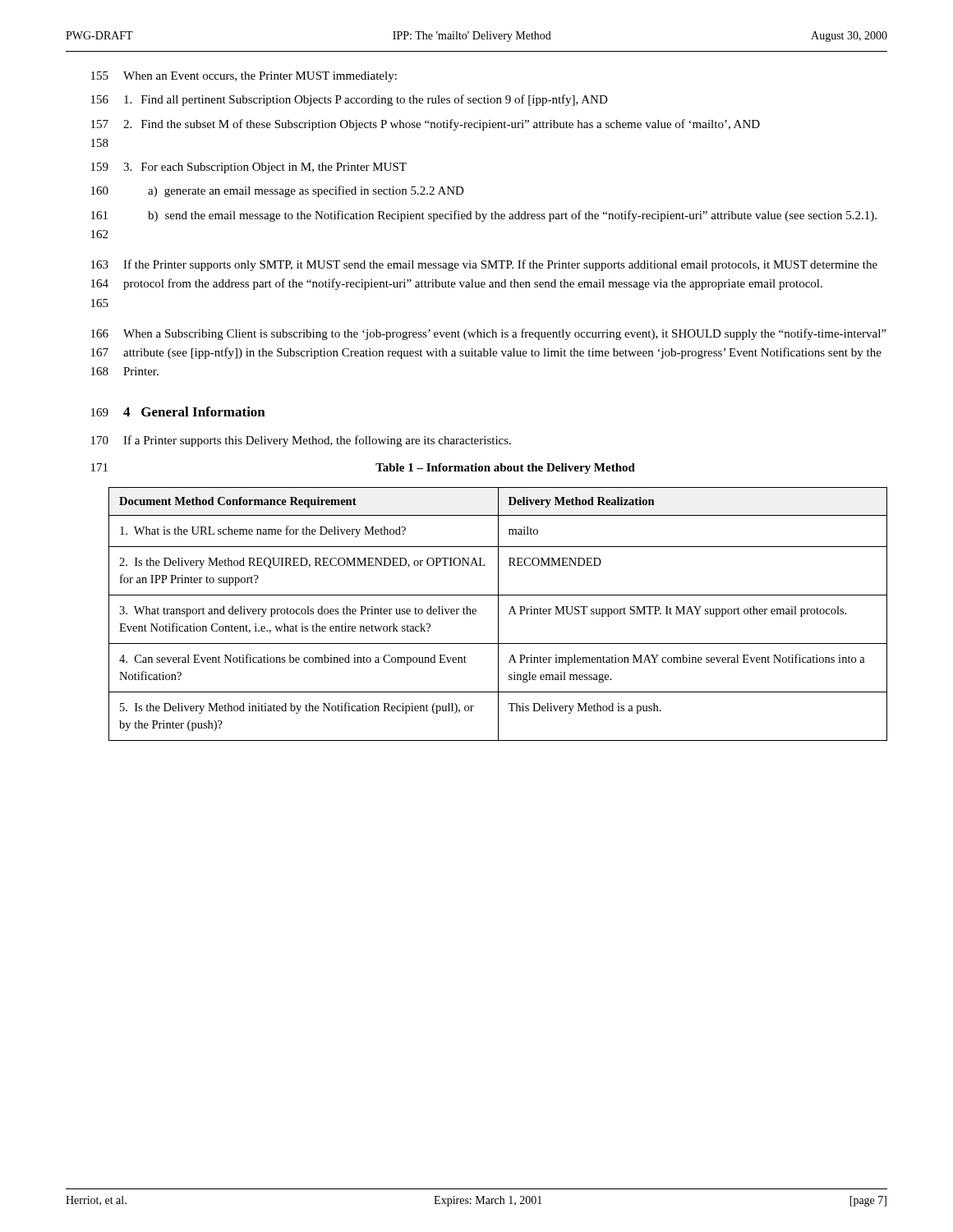Viewport: 953px width, 1232px height.
Task: Locate the text block starting "160 a)generate an email message as specified"
Action: pyautogui.click(x=278, y=191)
